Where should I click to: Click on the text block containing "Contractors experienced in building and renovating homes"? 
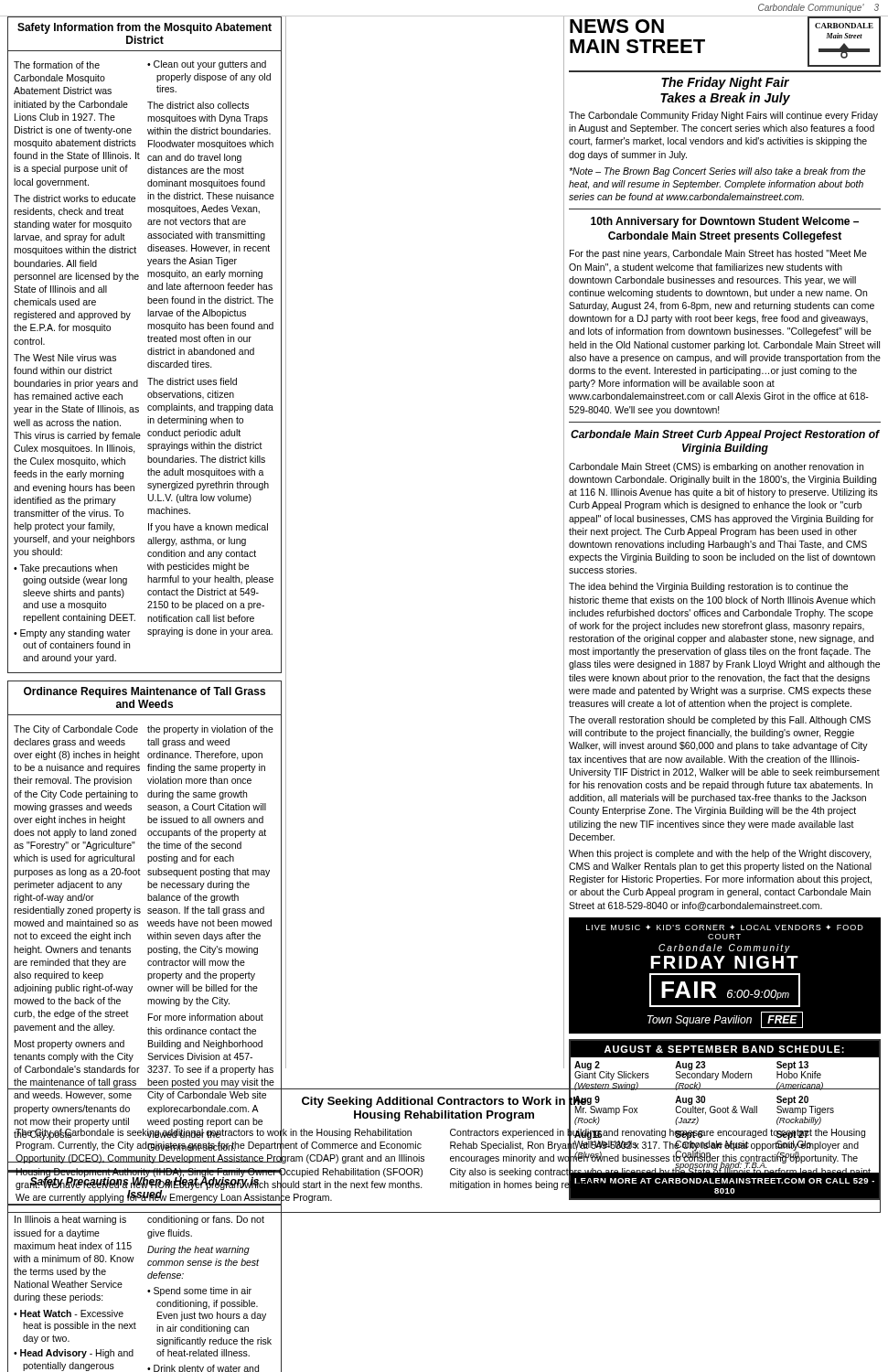tap(661, 1158)
